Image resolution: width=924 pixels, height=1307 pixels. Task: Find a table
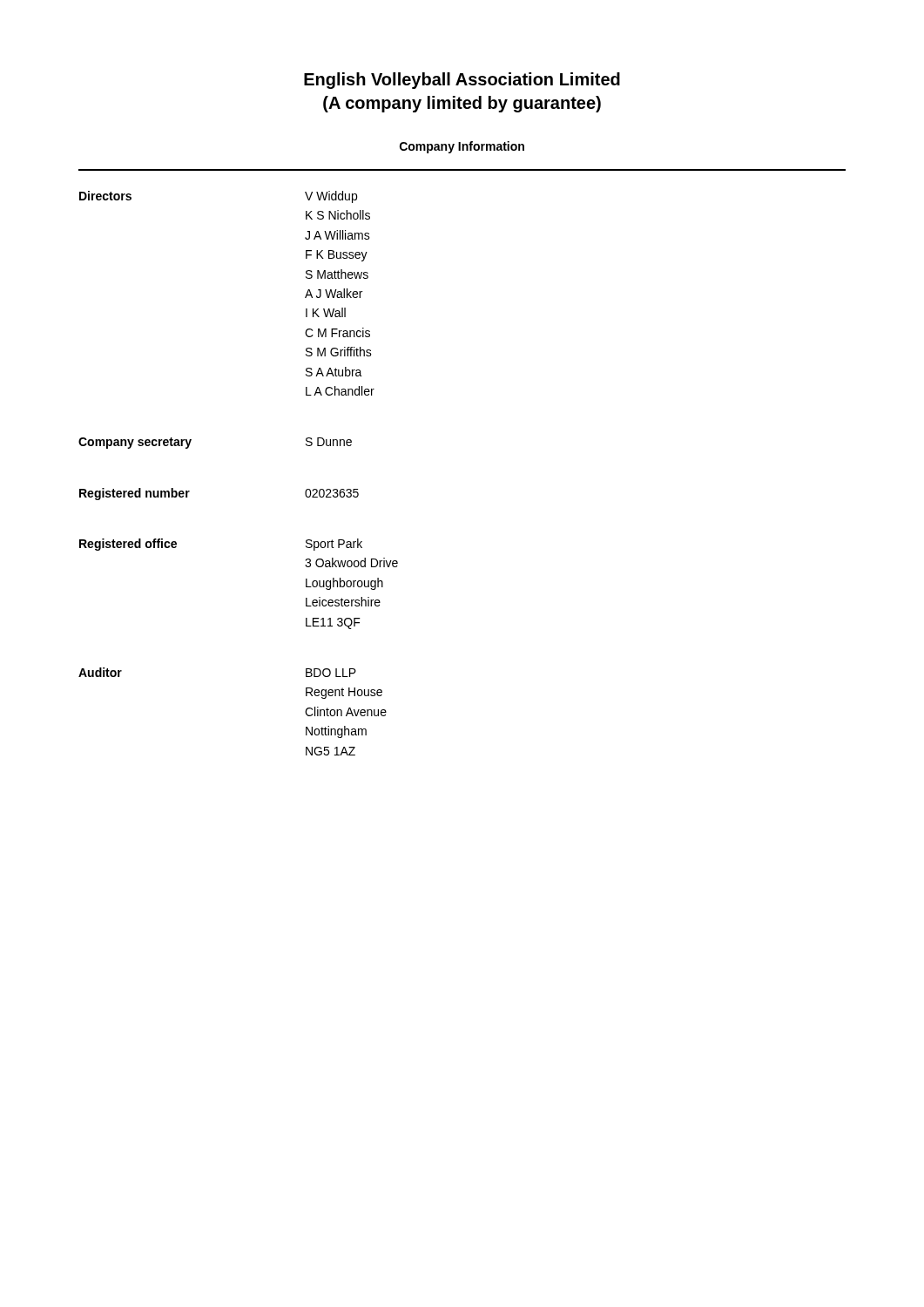(x=462, y=474)
